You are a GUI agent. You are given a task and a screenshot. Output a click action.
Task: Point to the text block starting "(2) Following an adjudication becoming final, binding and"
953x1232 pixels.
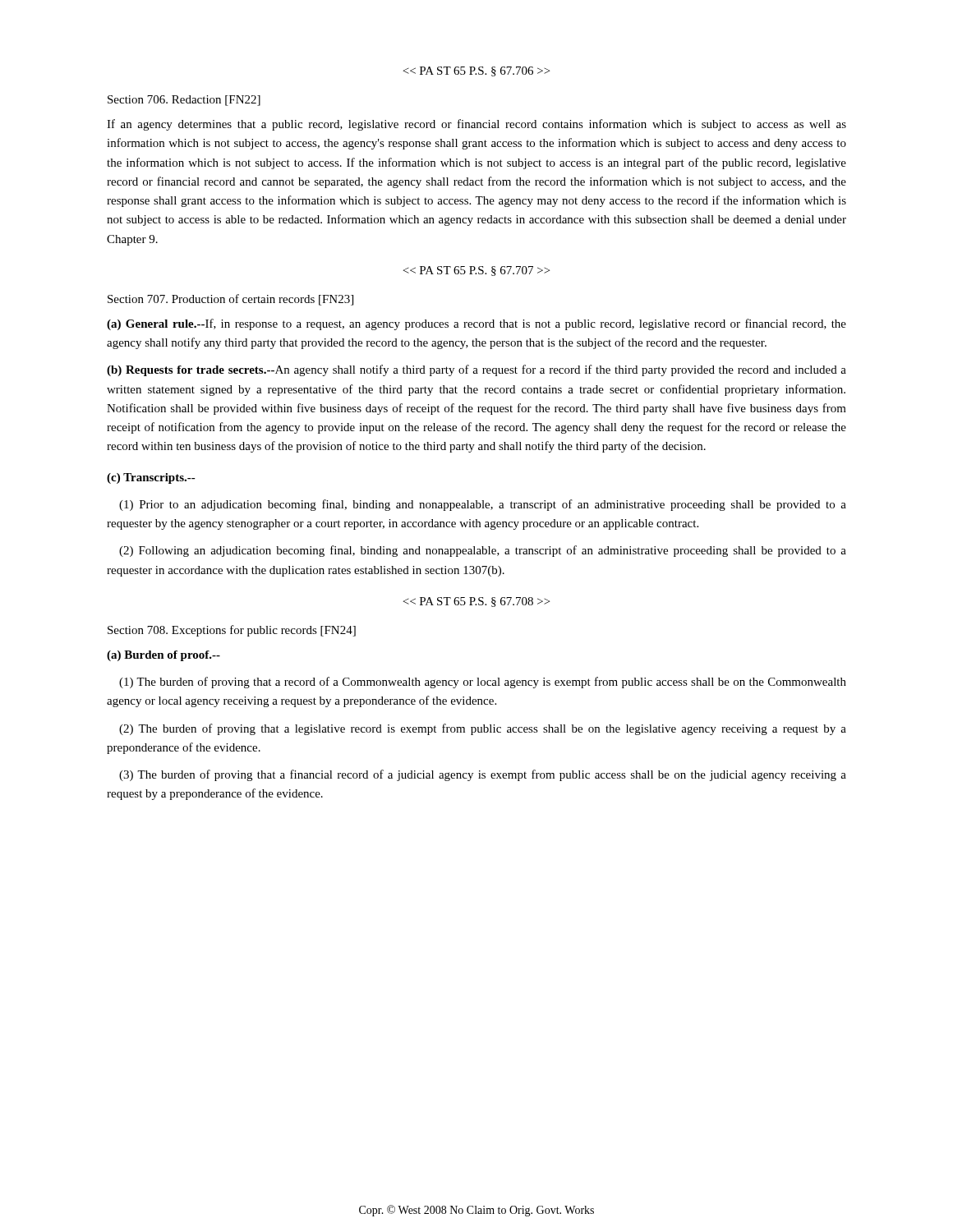click(x=476, y=560)
